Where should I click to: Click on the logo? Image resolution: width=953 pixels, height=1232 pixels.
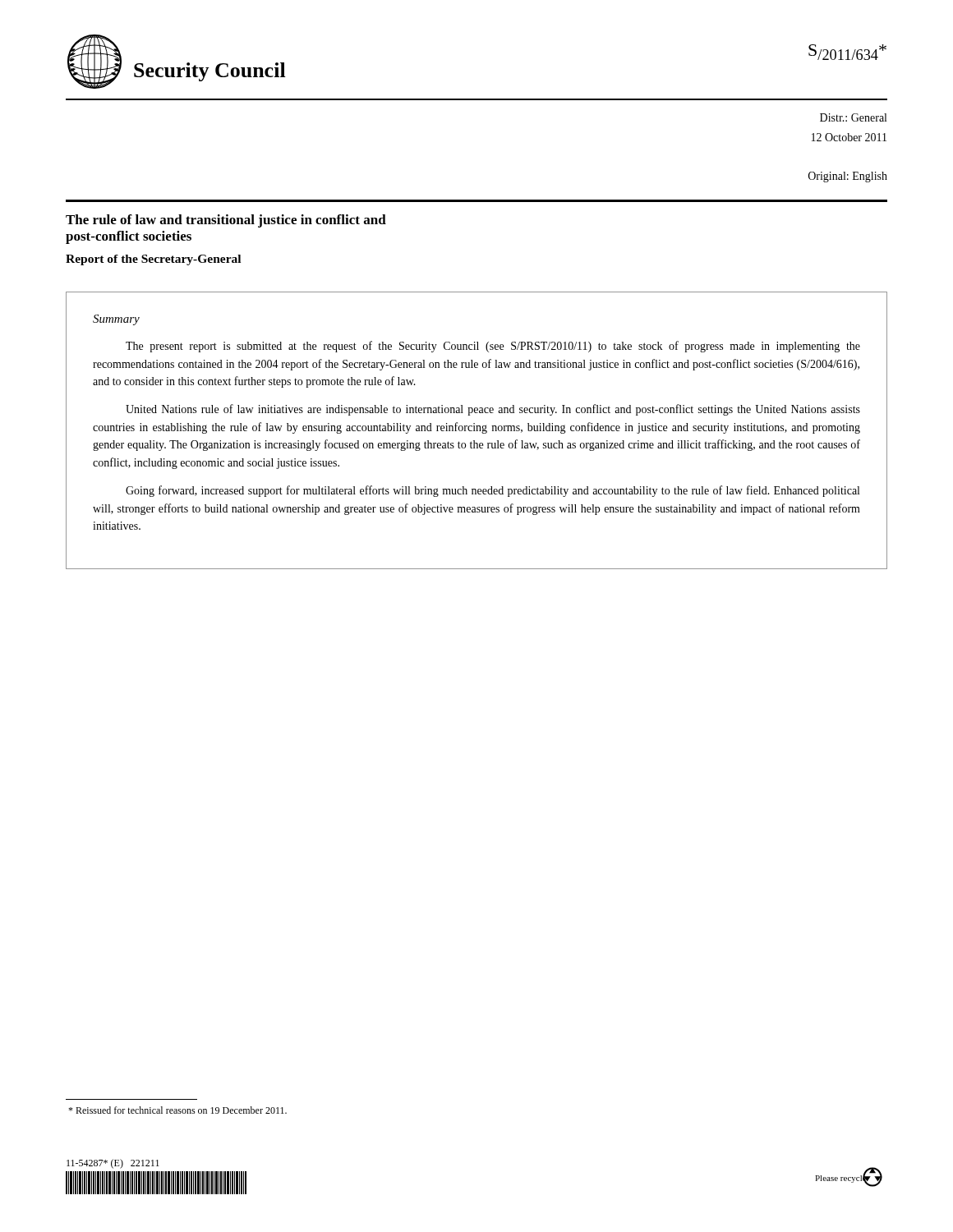point(850,1178)
